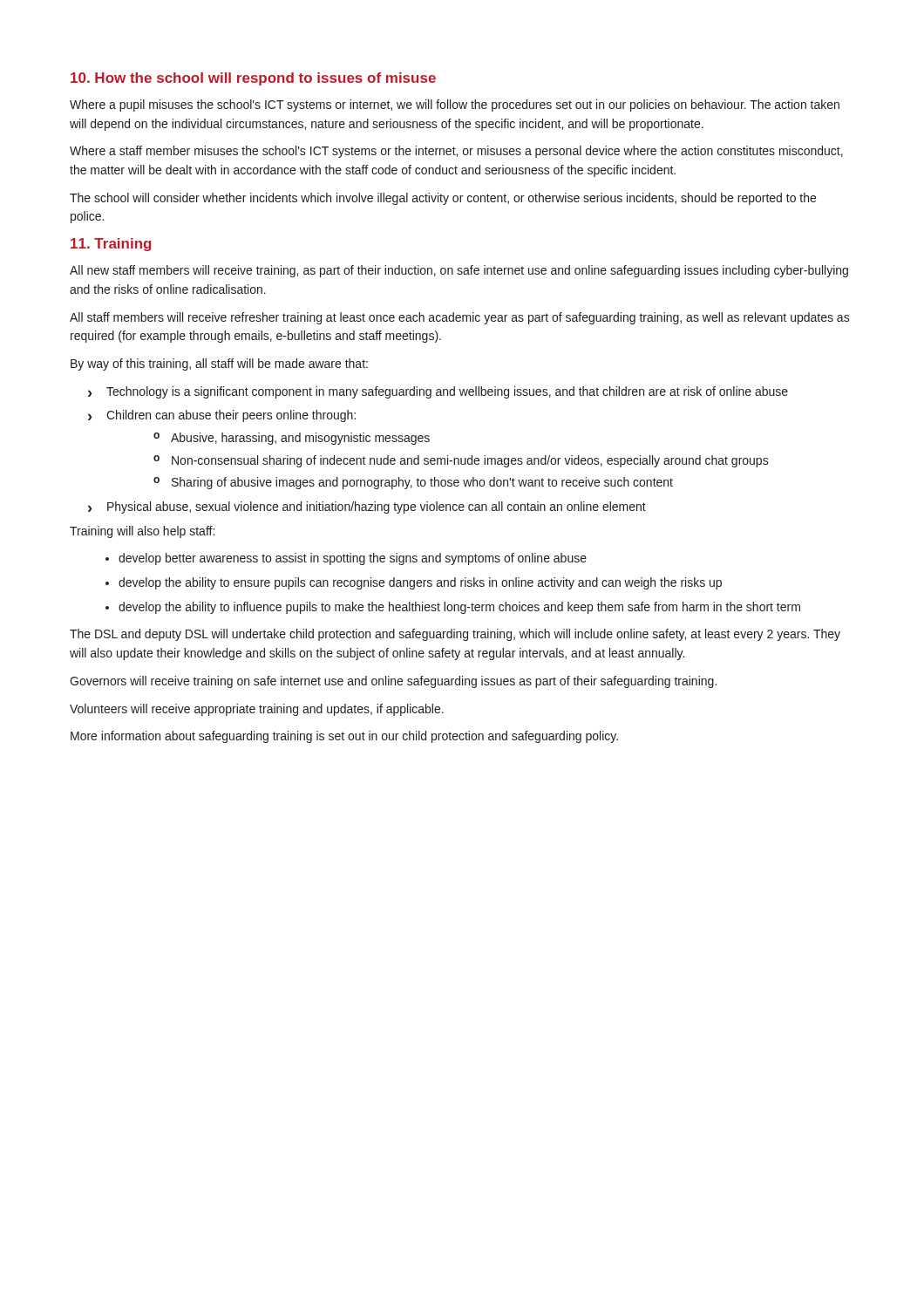Find the passage starting "develop better awareness to assist in spotting the"

[x=353, y=558]
